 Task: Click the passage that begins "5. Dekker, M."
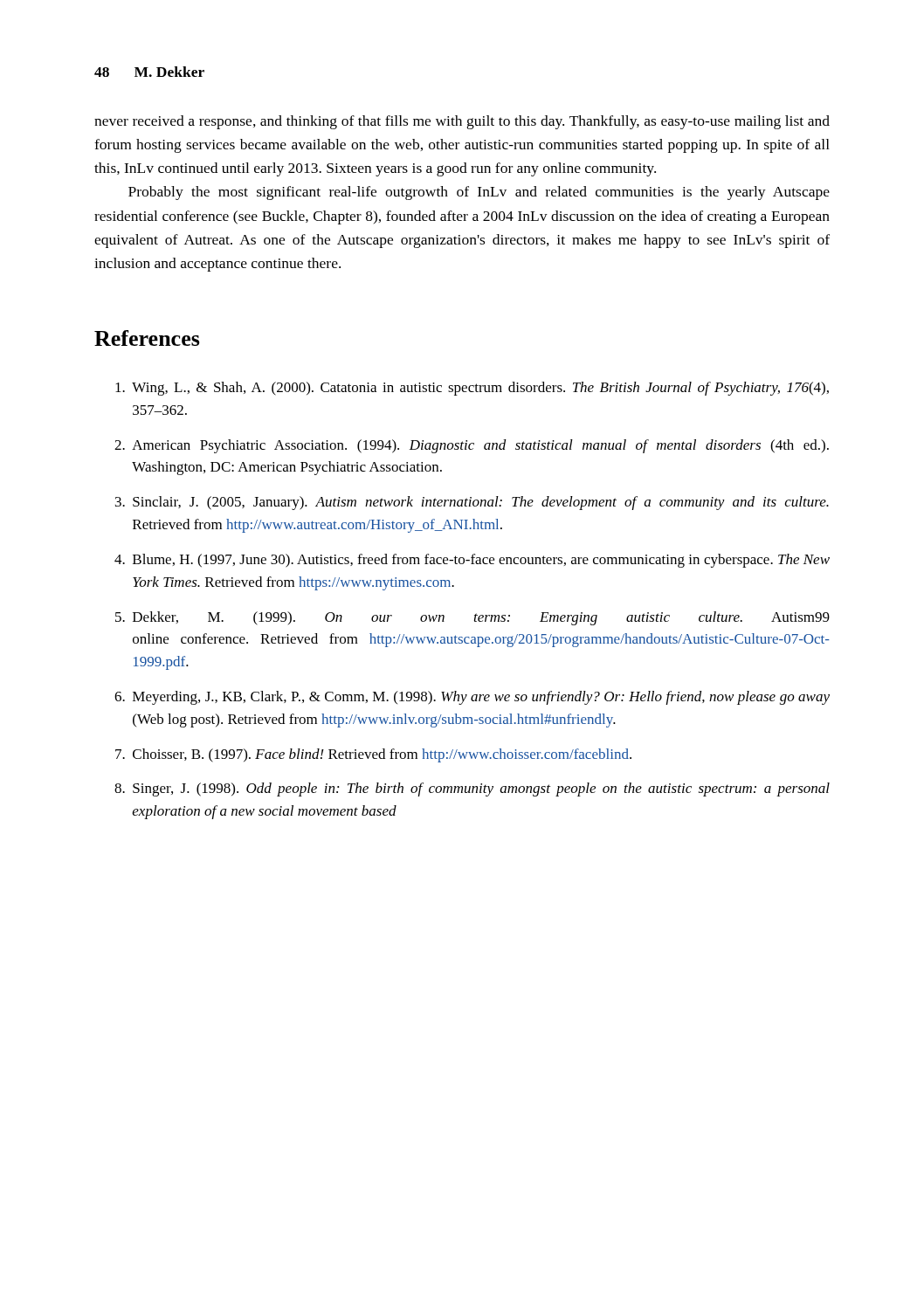click(462, 639)
